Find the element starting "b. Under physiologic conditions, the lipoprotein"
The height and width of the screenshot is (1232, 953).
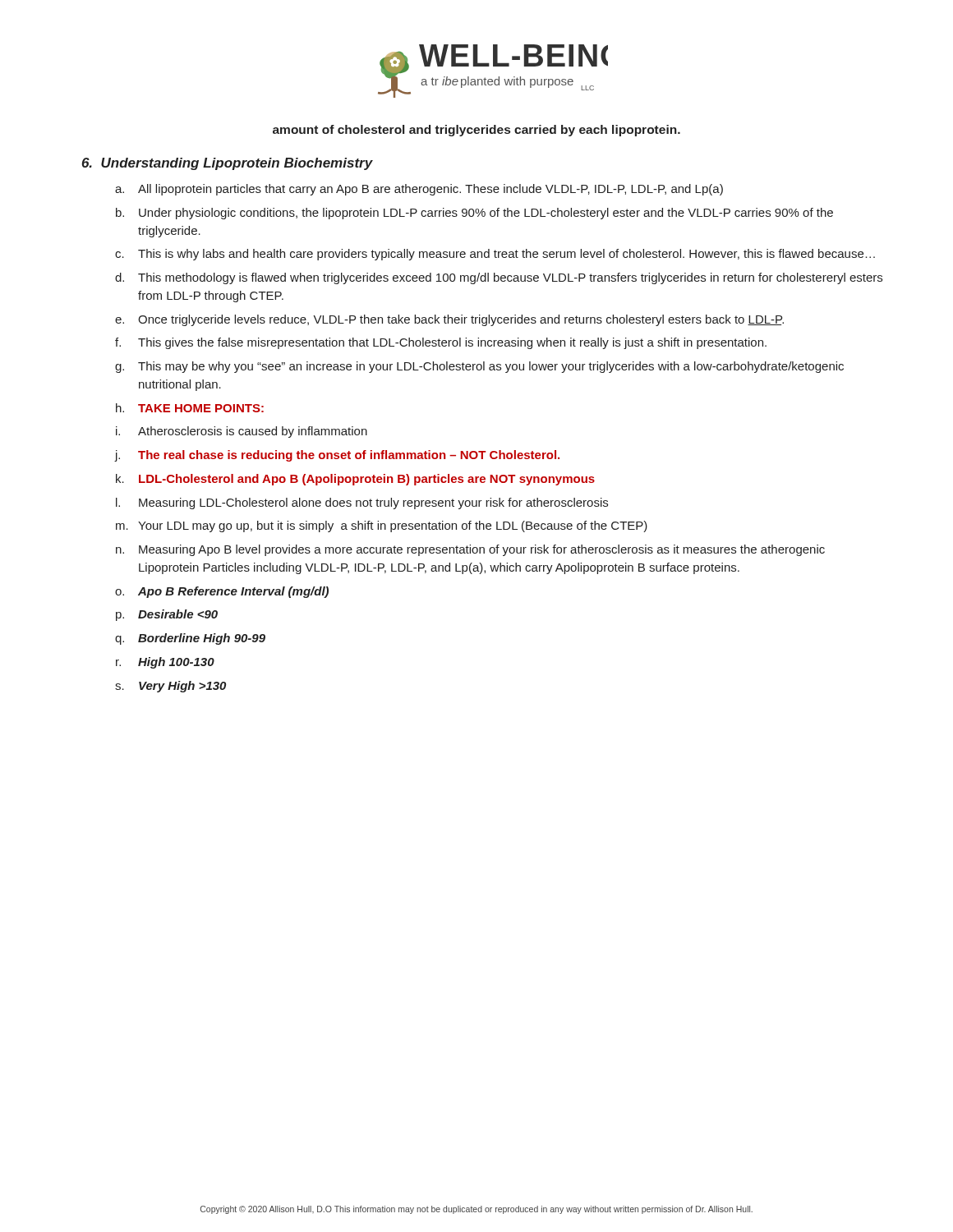501,221
